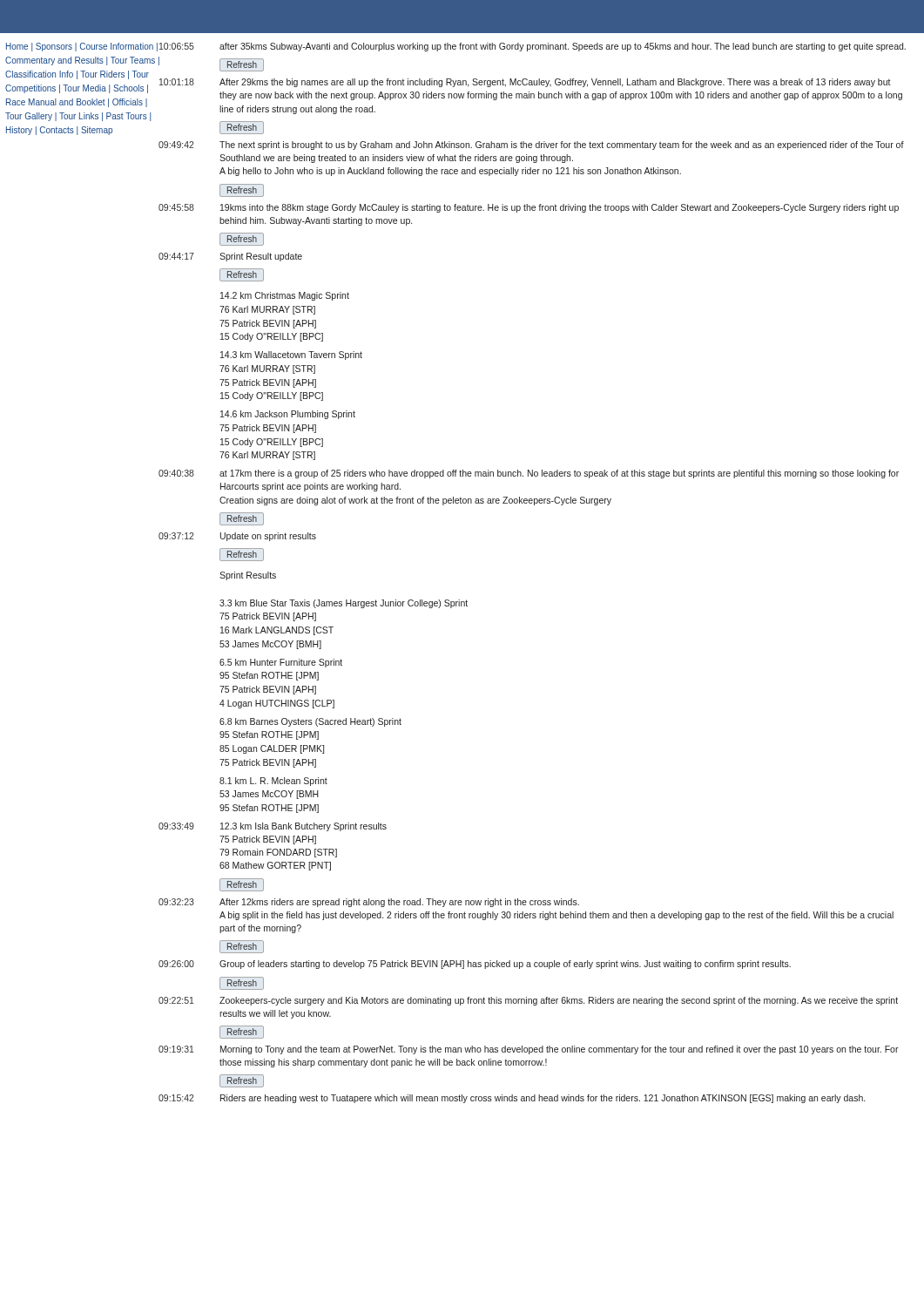
Task: Where is the passage that starts "1 km L. R. Mclean Sprint 53 James"?
Action: (x=273, y=794)
